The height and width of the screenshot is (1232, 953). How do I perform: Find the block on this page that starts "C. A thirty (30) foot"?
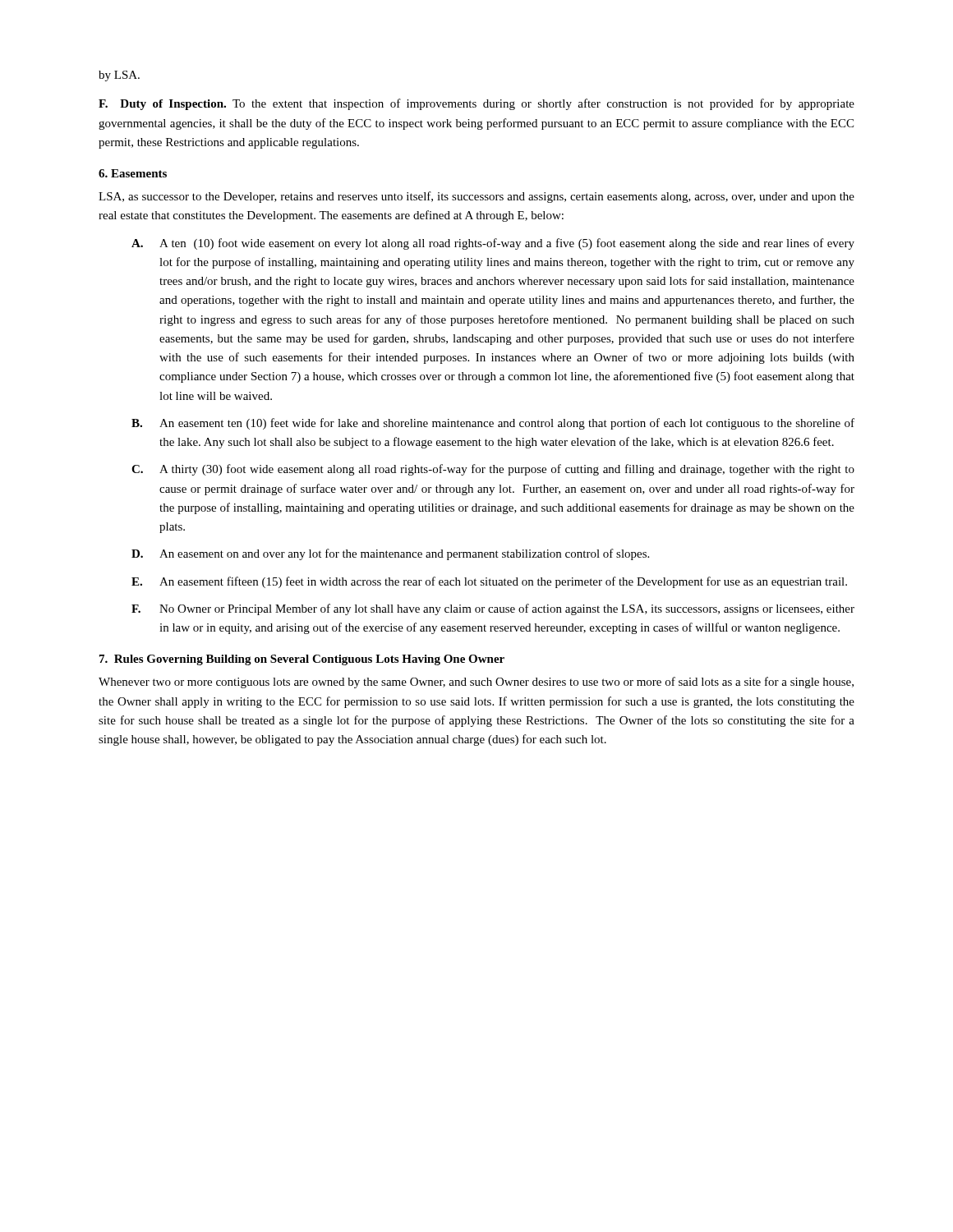pos(493,498)
